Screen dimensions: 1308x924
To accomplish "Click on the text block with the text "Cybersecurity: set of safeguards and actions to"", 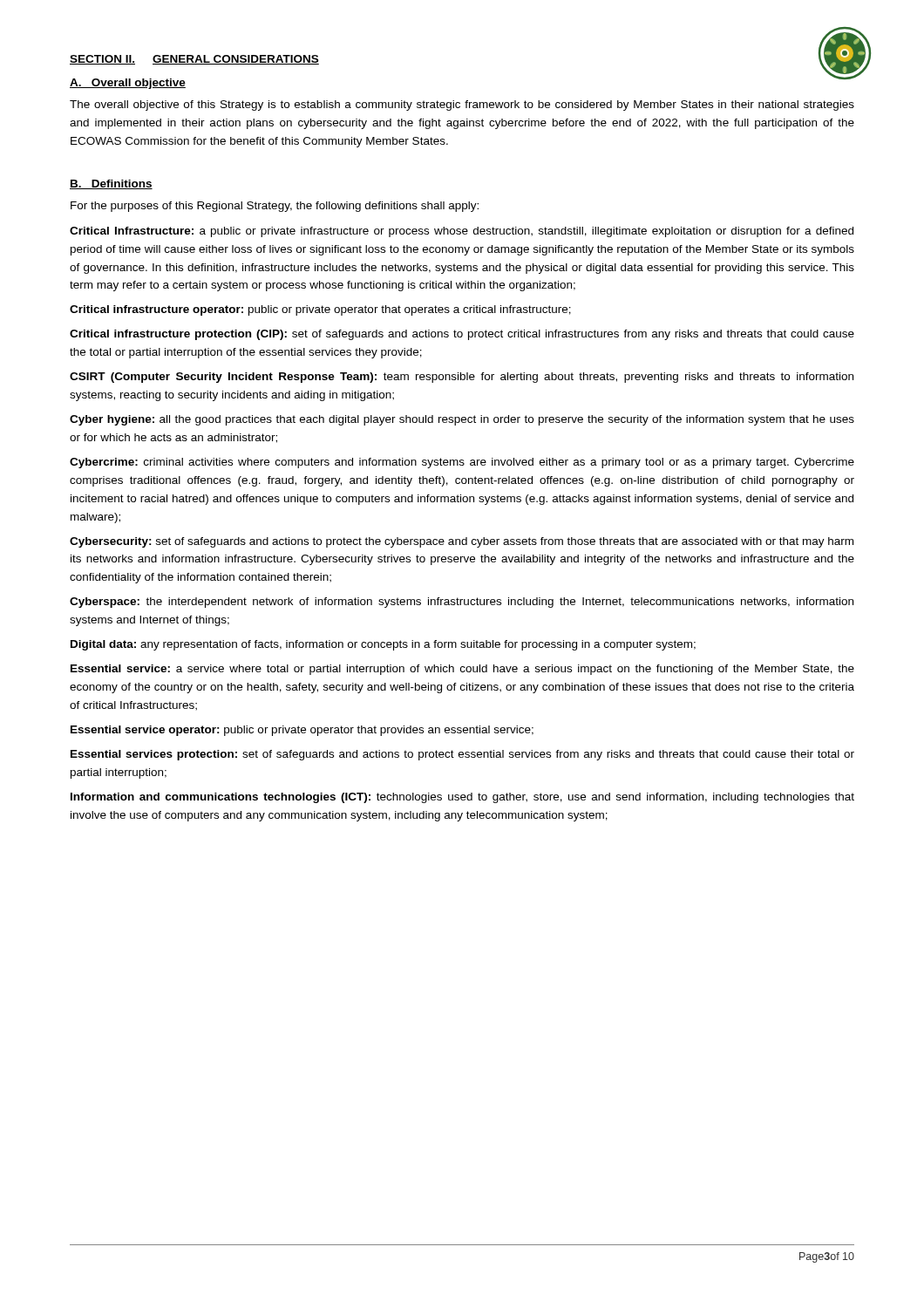I will (462, 559).
